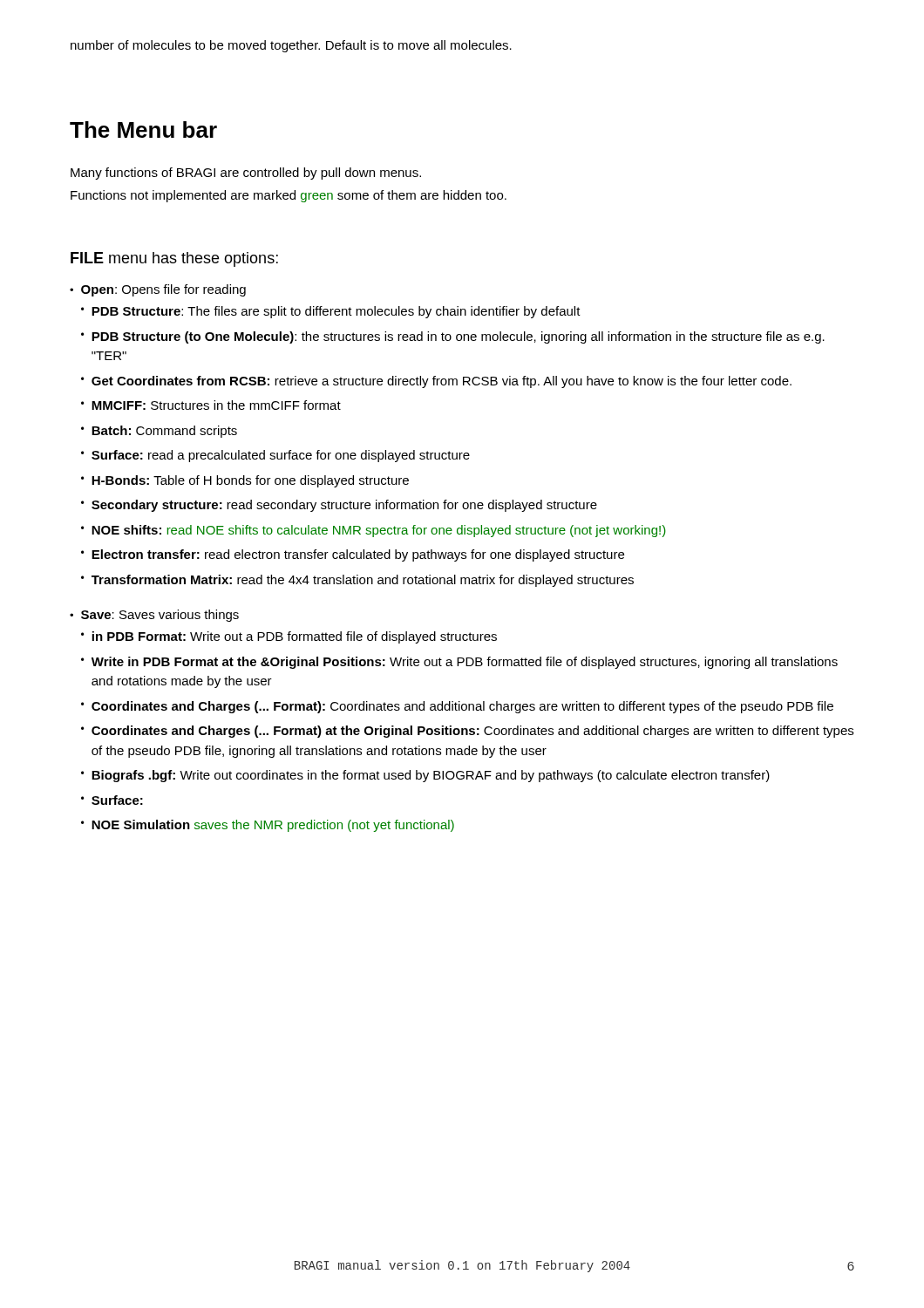Find the list item with the text "• MMCIFF: Structures in the mmCIFF"
924x1308 pixels.
(211, 405)
